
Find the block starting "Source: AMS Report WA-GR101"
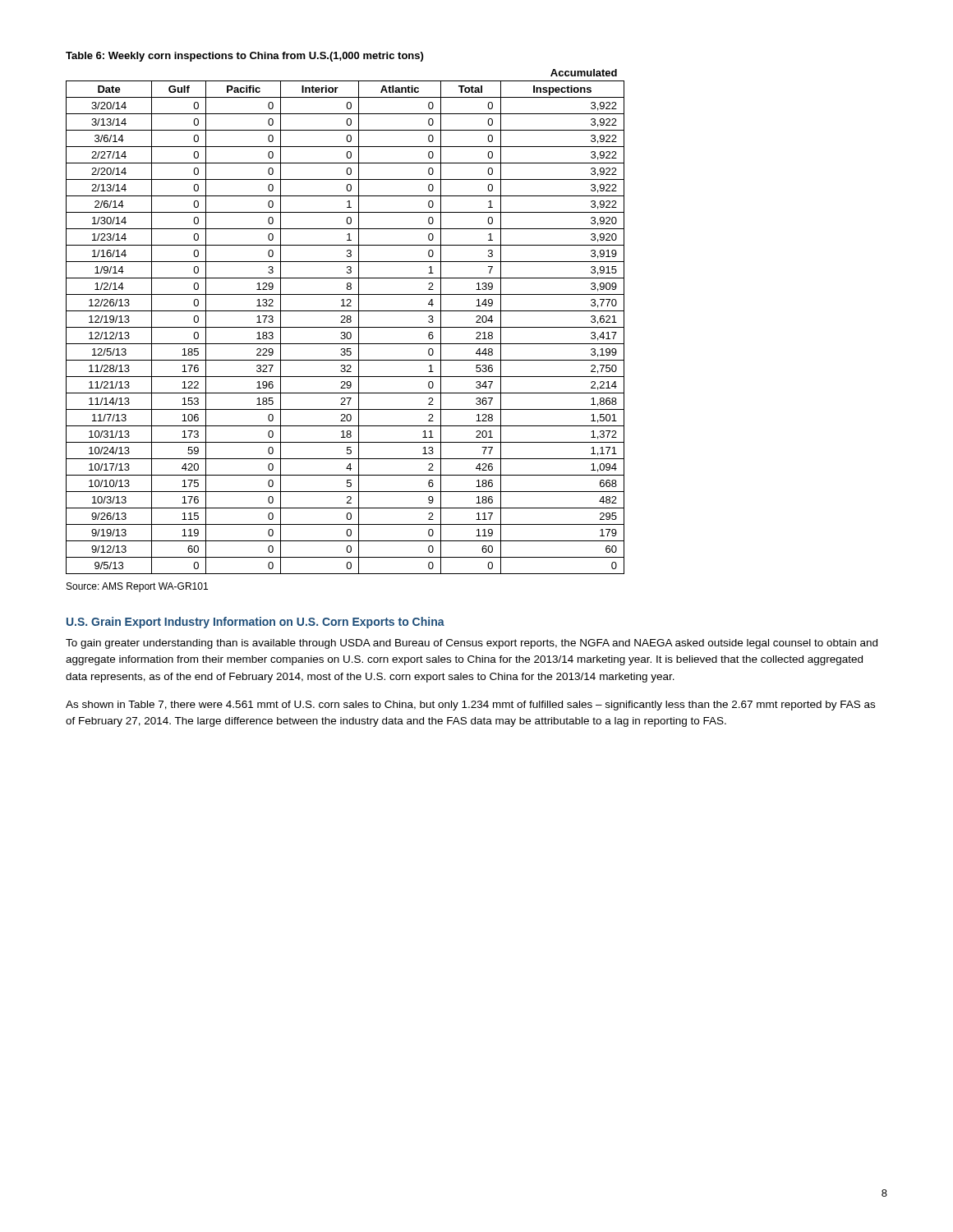(137, 586)
